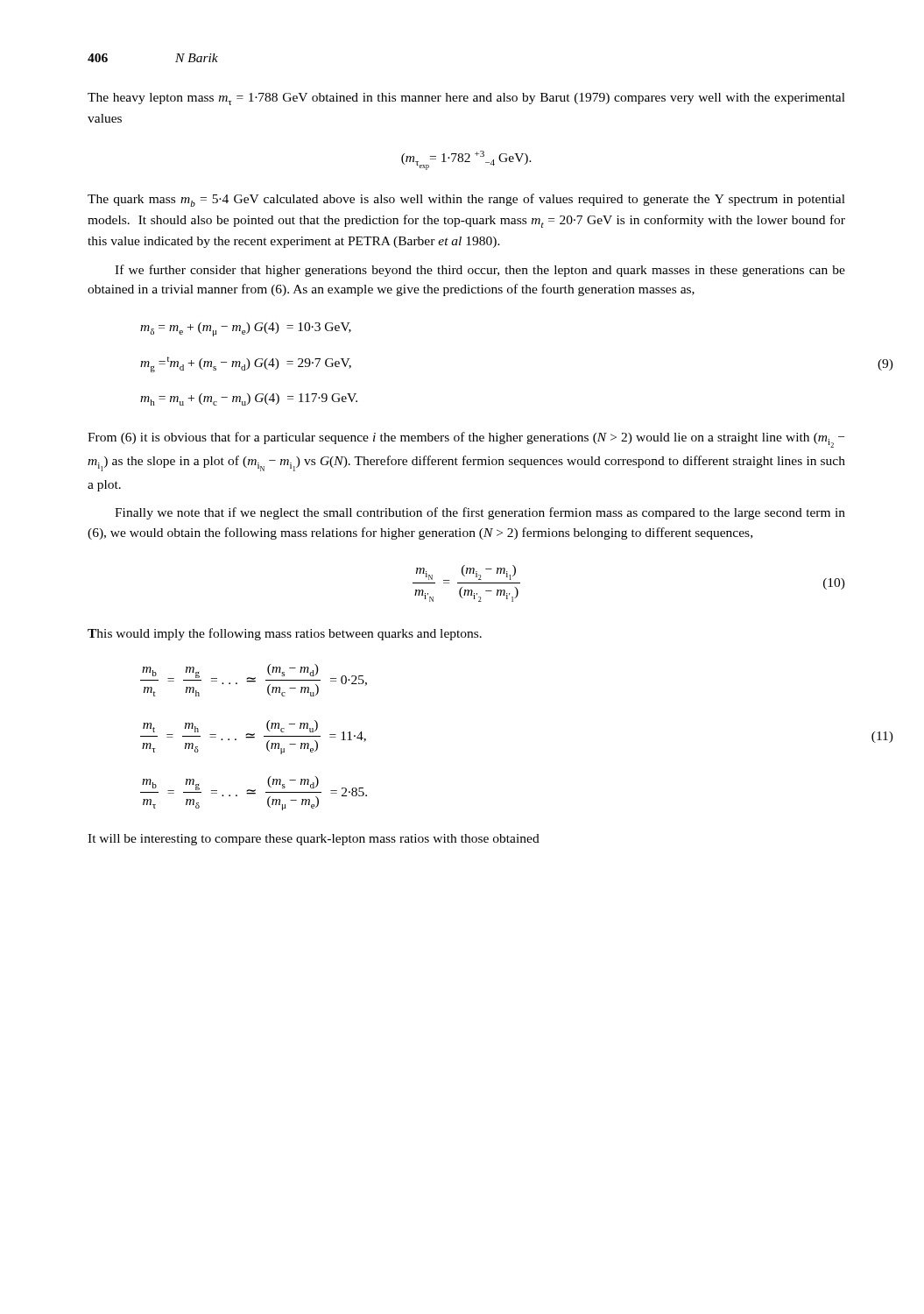
Task: Select the region starting "(mτexp= 1·782 +3−4"
Action: pos(466,159)
